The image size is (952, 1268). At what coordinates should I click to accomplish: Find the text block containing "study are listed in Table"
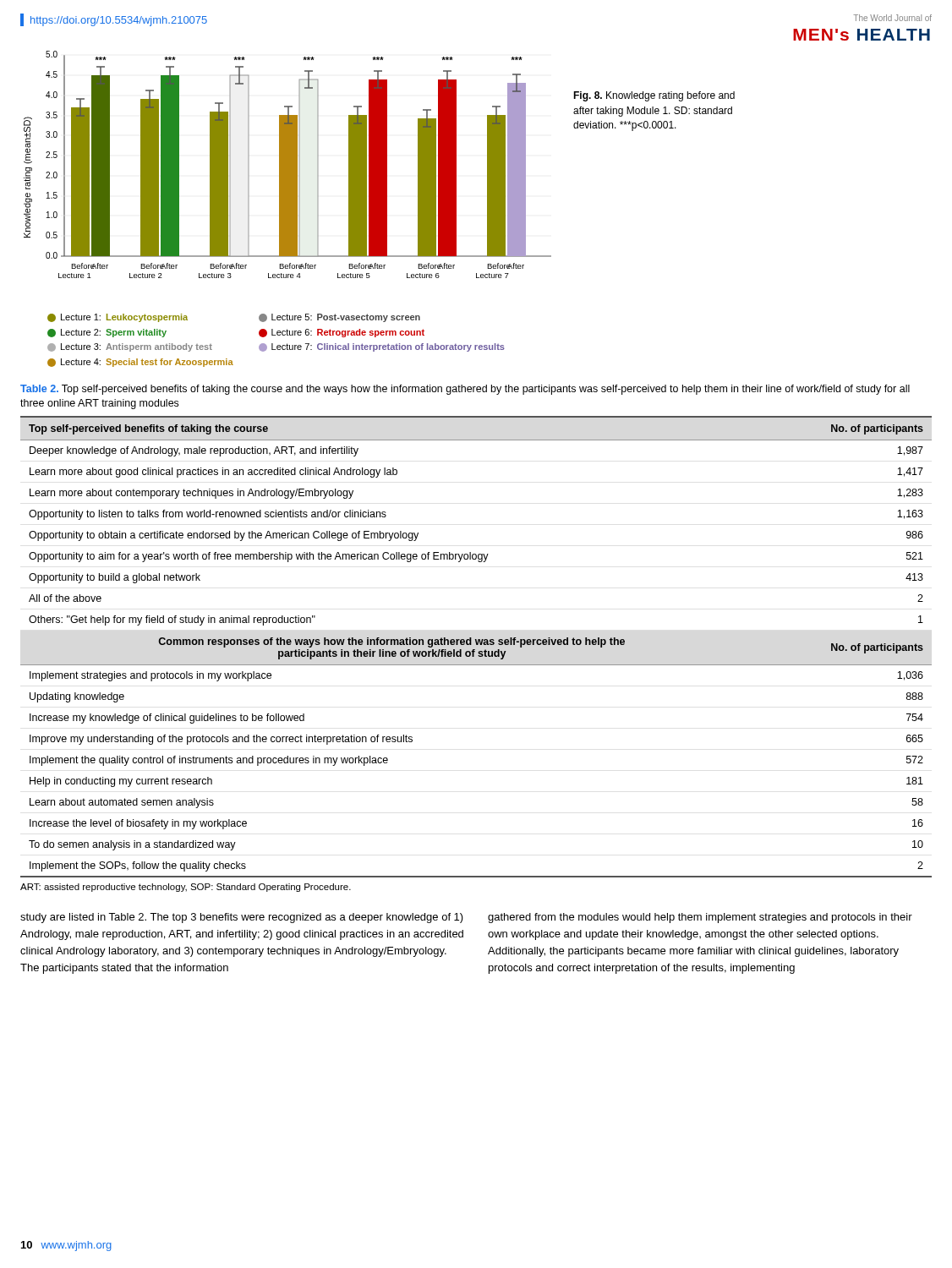tap(242, 942)
